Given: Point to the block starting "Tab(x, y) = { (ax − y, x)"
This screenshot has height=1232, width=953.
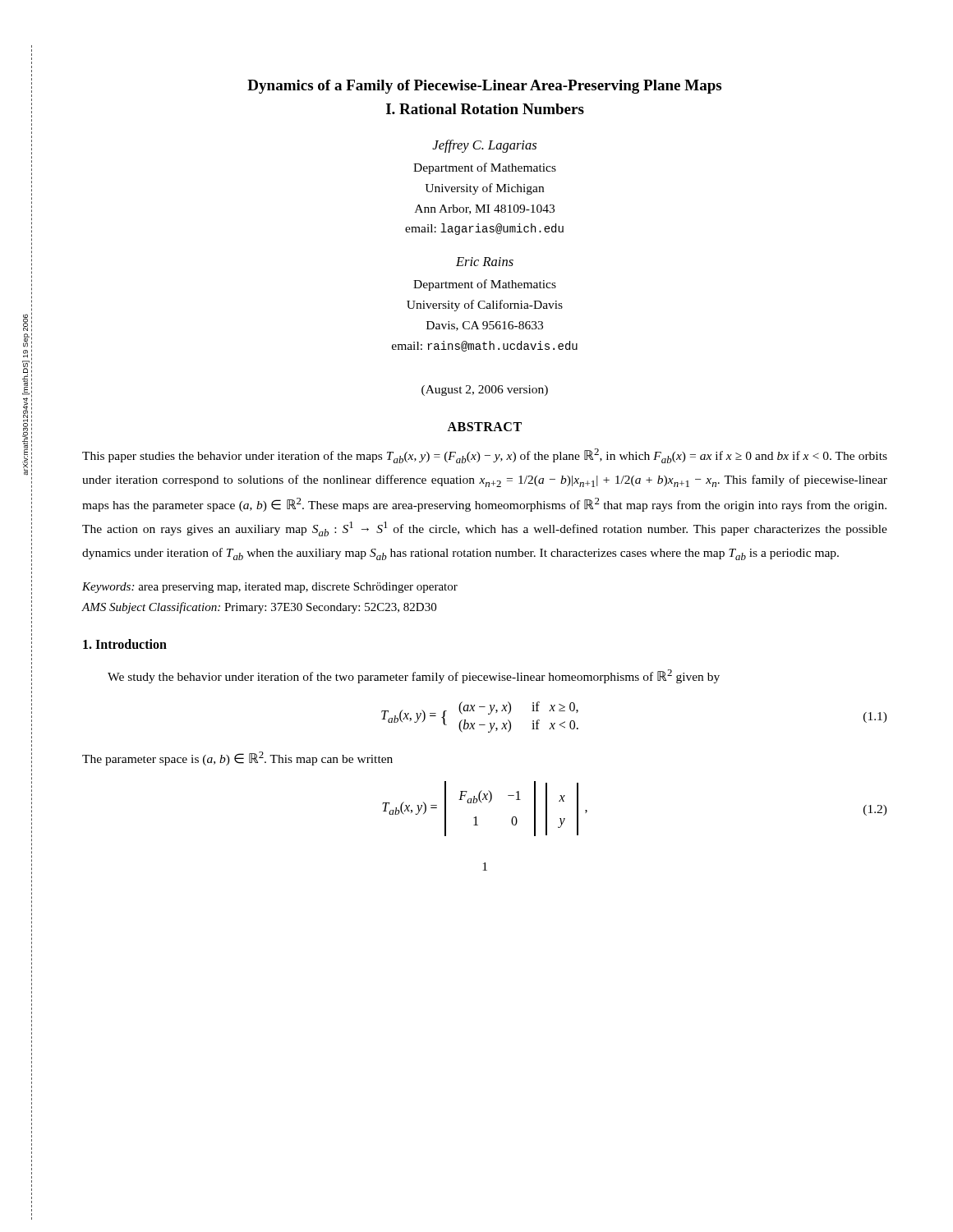Looking at the screenshot, I should 482,725.
